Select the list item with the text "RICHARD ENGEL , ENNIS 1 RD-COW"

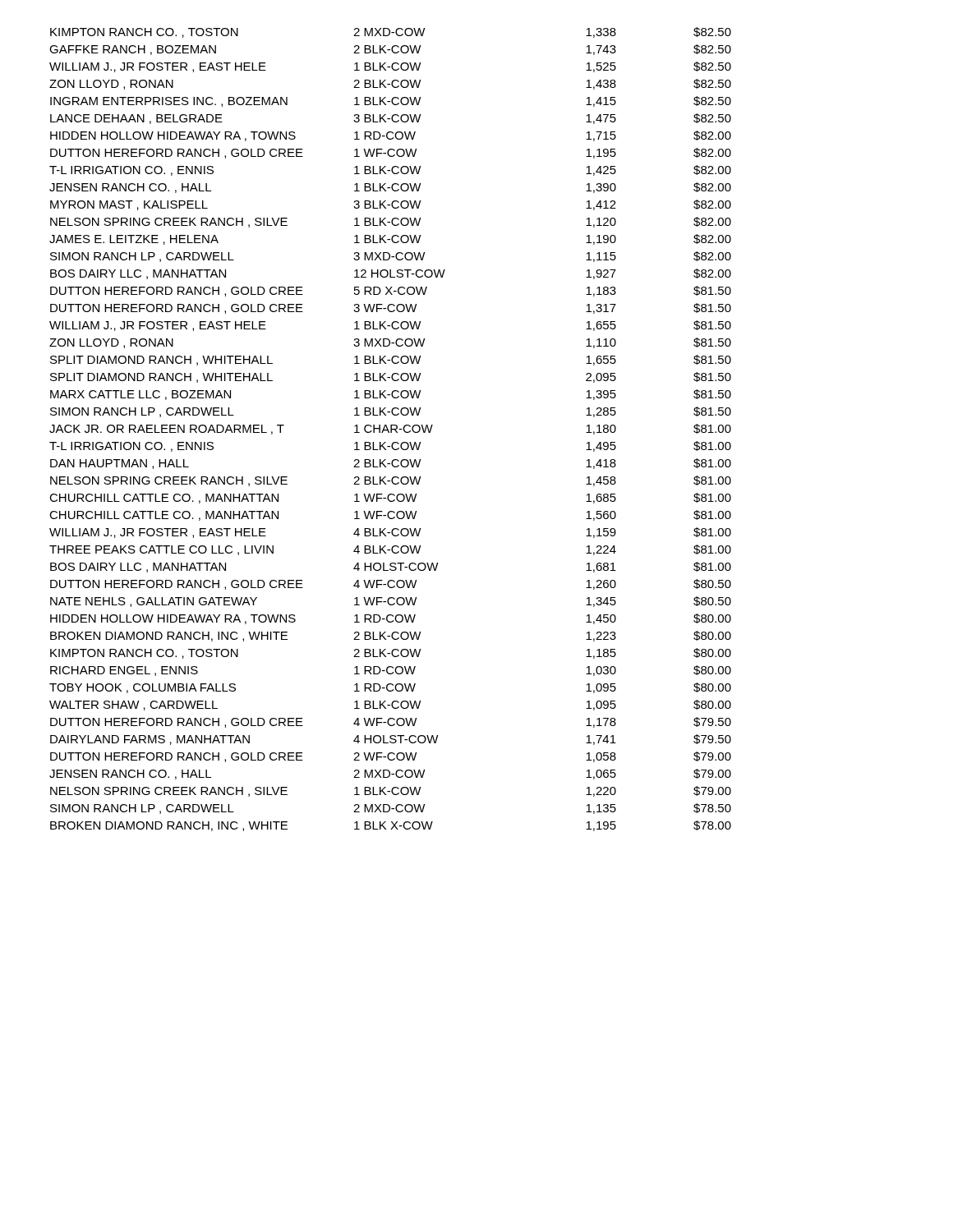[390, 670]
